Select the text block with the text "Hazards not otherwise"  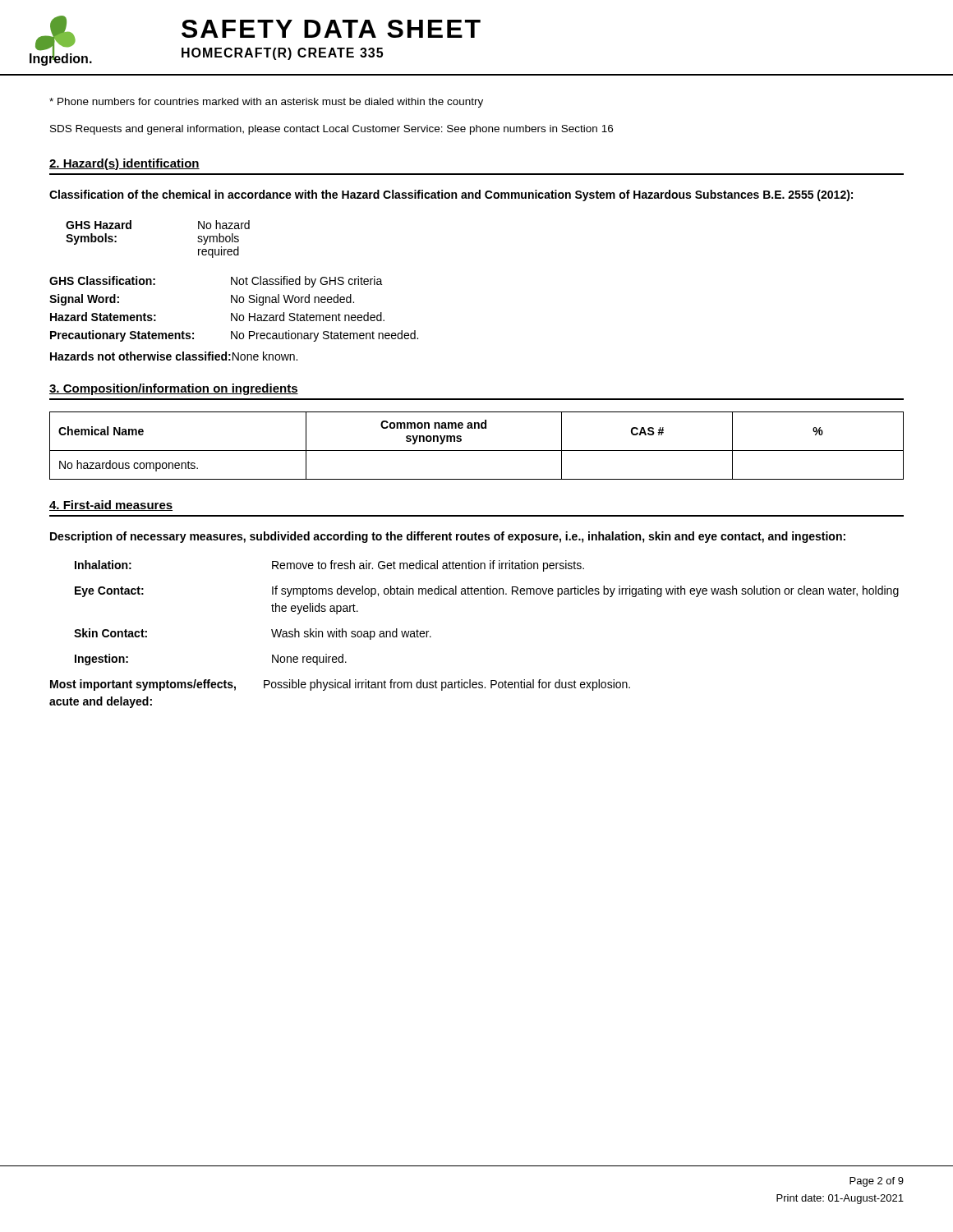click(174, 356)
